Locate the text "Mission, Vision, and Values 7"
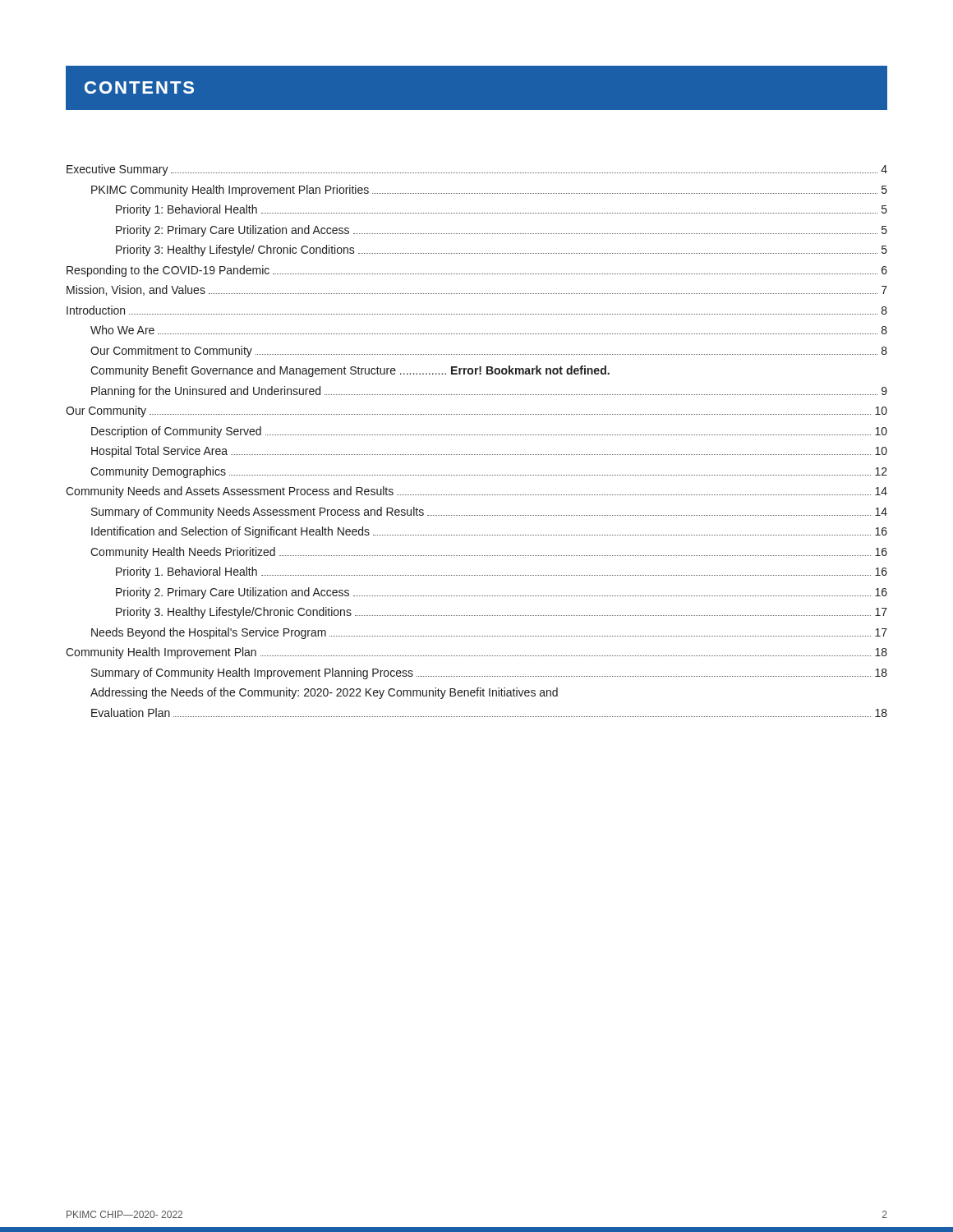This screenshot has height=1232, width=953. coord(476,290)
